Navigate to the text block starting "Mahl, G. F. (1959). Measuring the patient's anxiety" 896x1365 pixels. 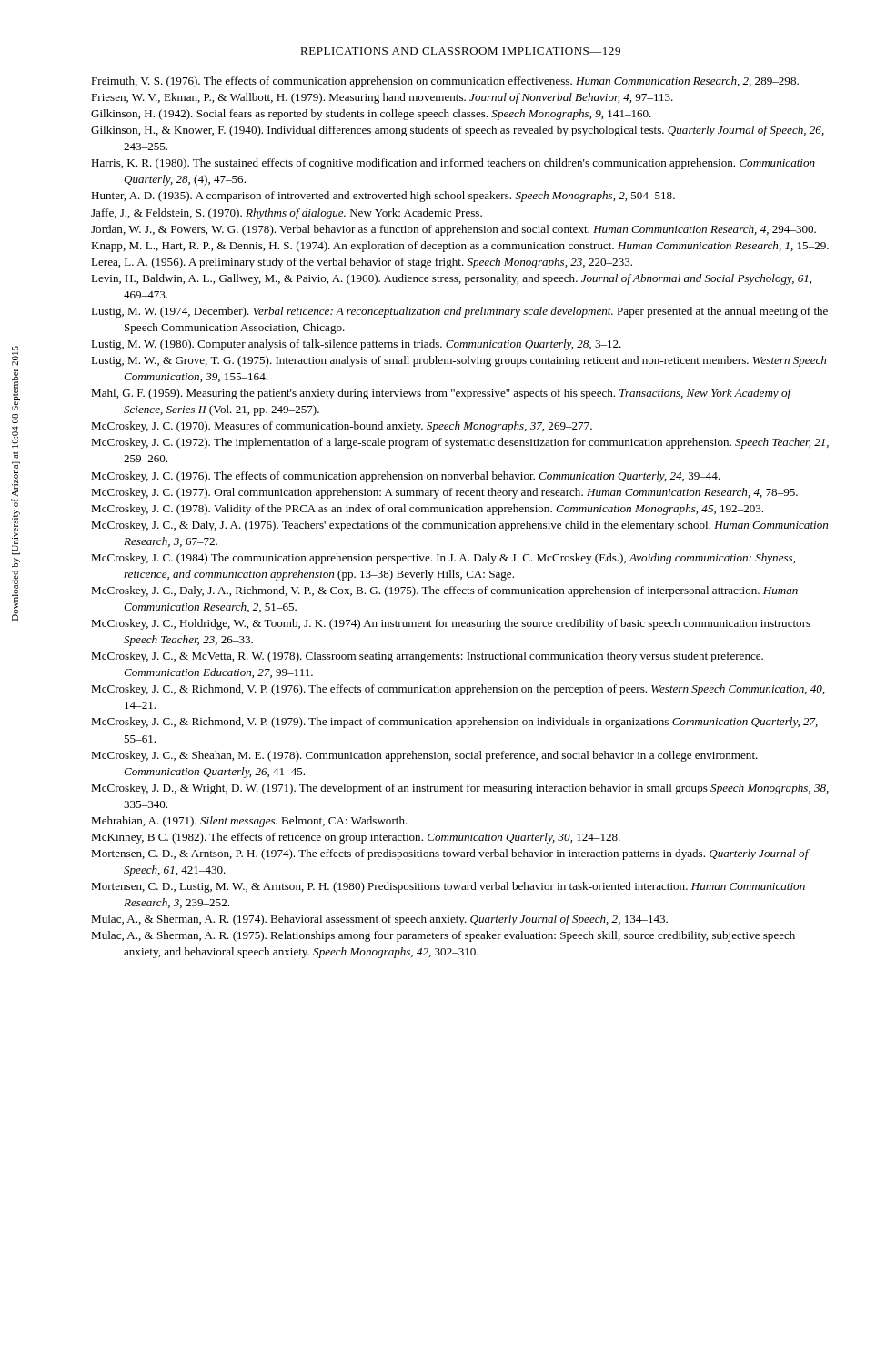(x=441, y=401)
